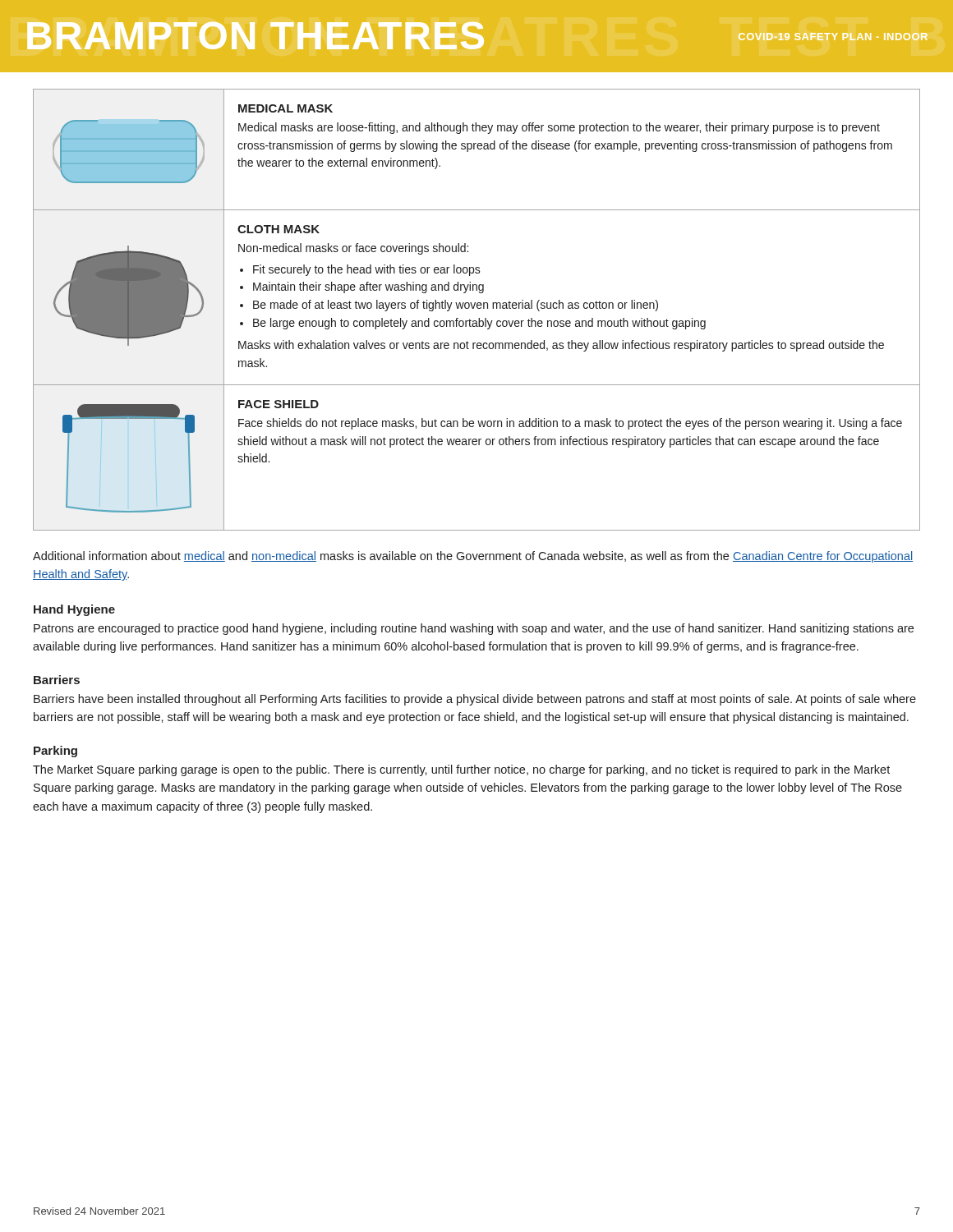Screen dimensions: 1232x953
Task: Locate the text starting "The Market Square"
Action: point(467,788)
